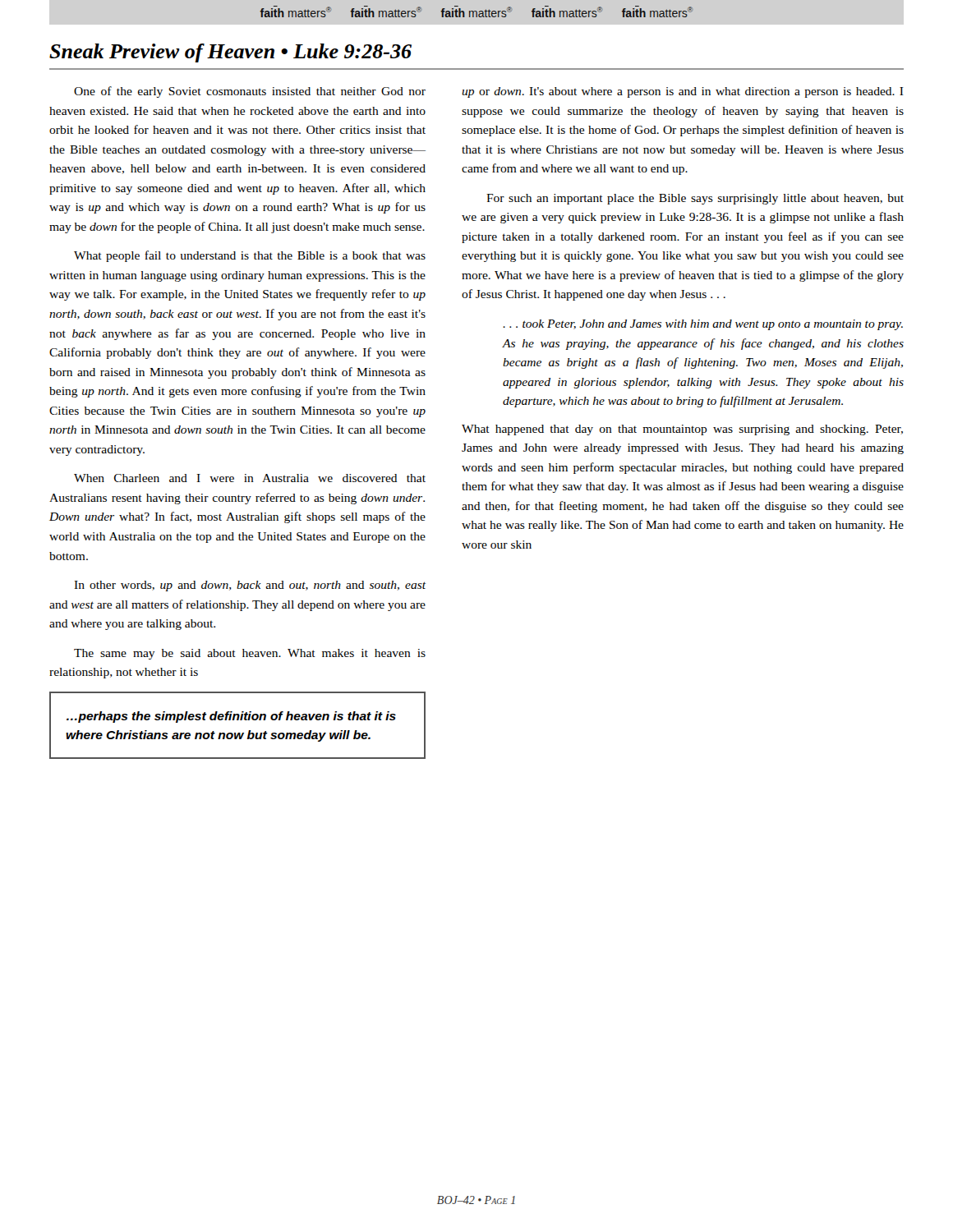Click on the text block that reads "For such an important place"

(x=683, y=246)
